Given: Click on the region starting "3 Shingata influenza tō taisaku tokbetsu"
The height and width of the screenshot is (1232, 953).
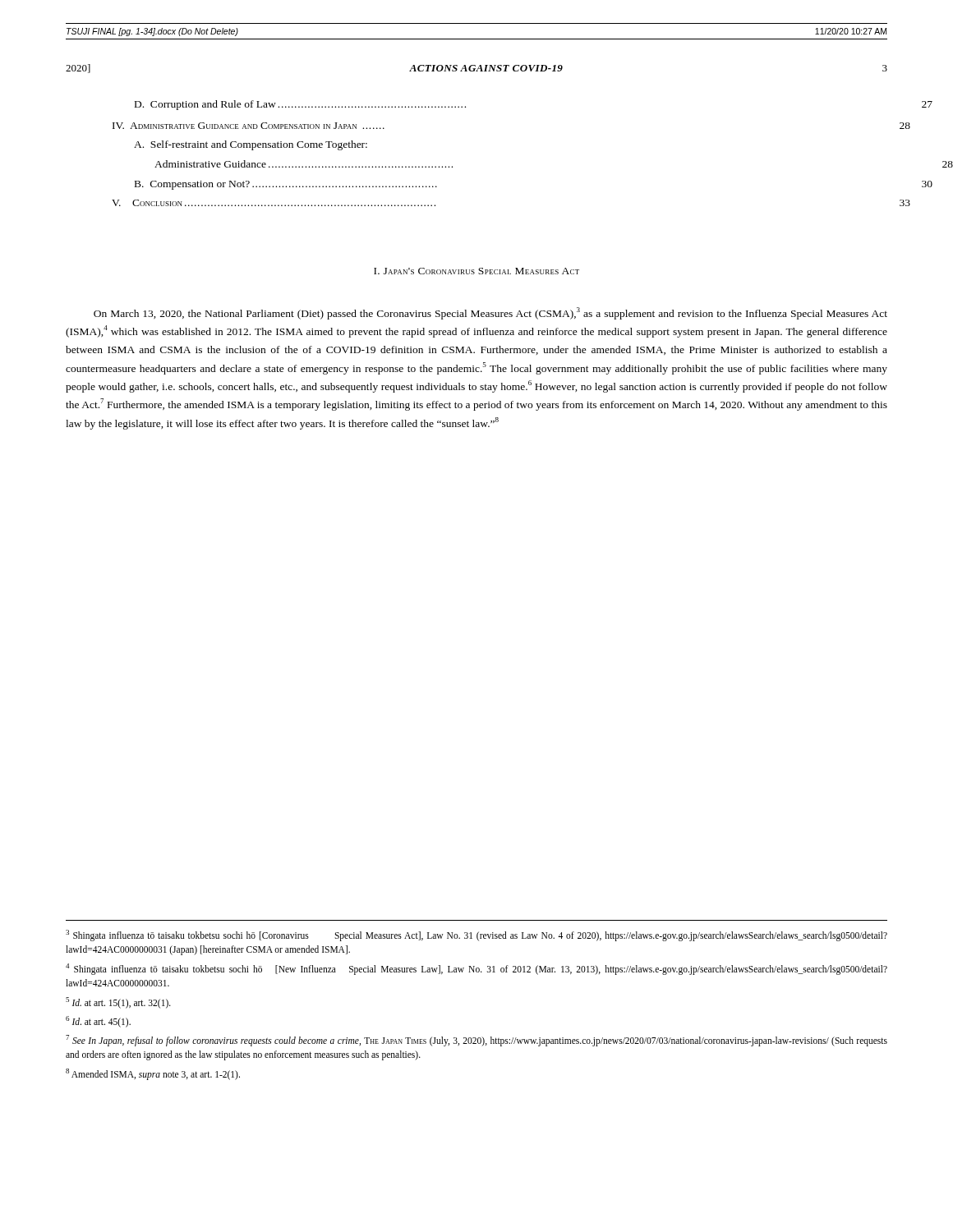Looking at the screenshot, I should pyautogui.click(x=476, y=941).
